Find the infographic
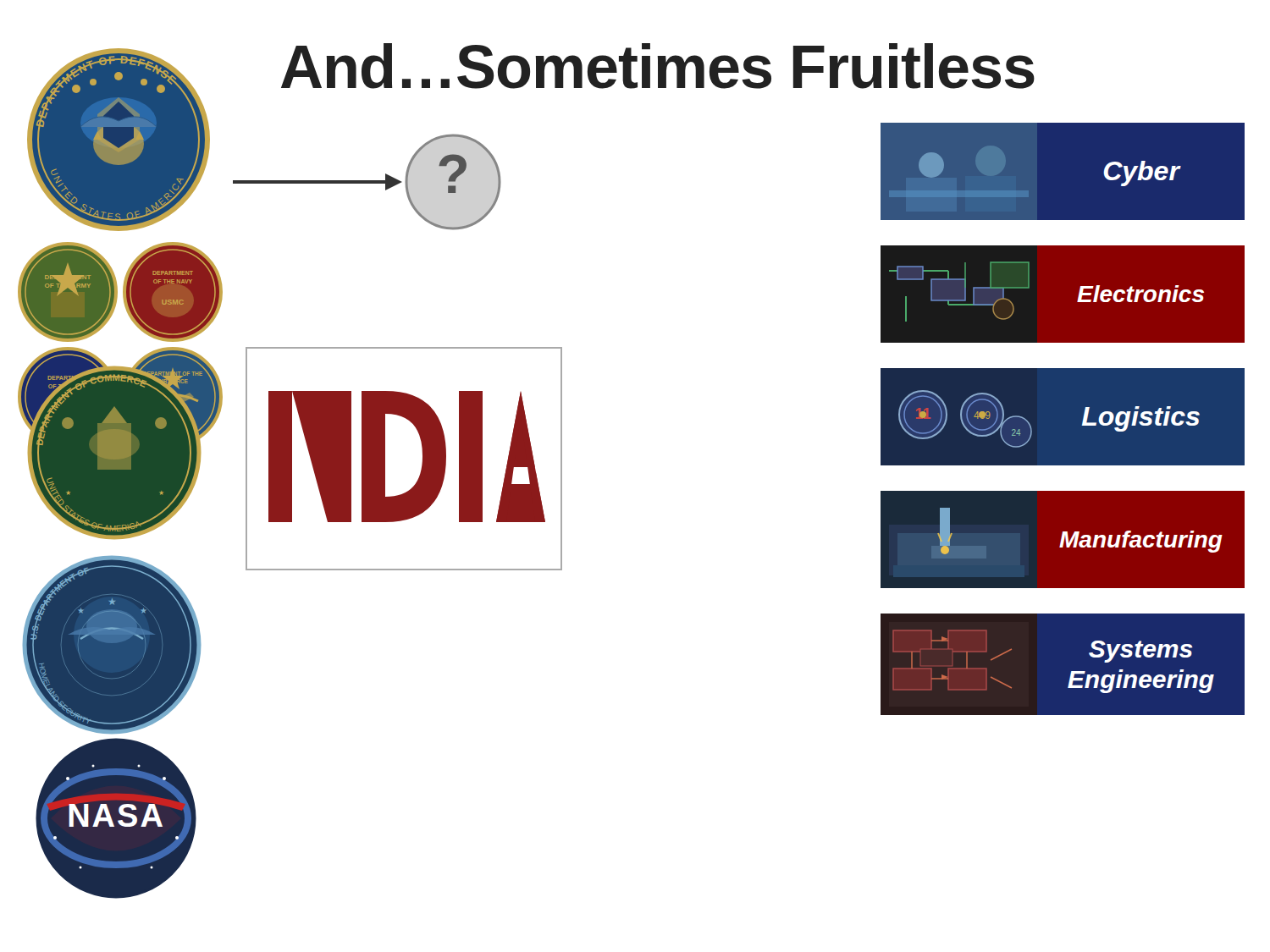 click(x=385, y=182)
